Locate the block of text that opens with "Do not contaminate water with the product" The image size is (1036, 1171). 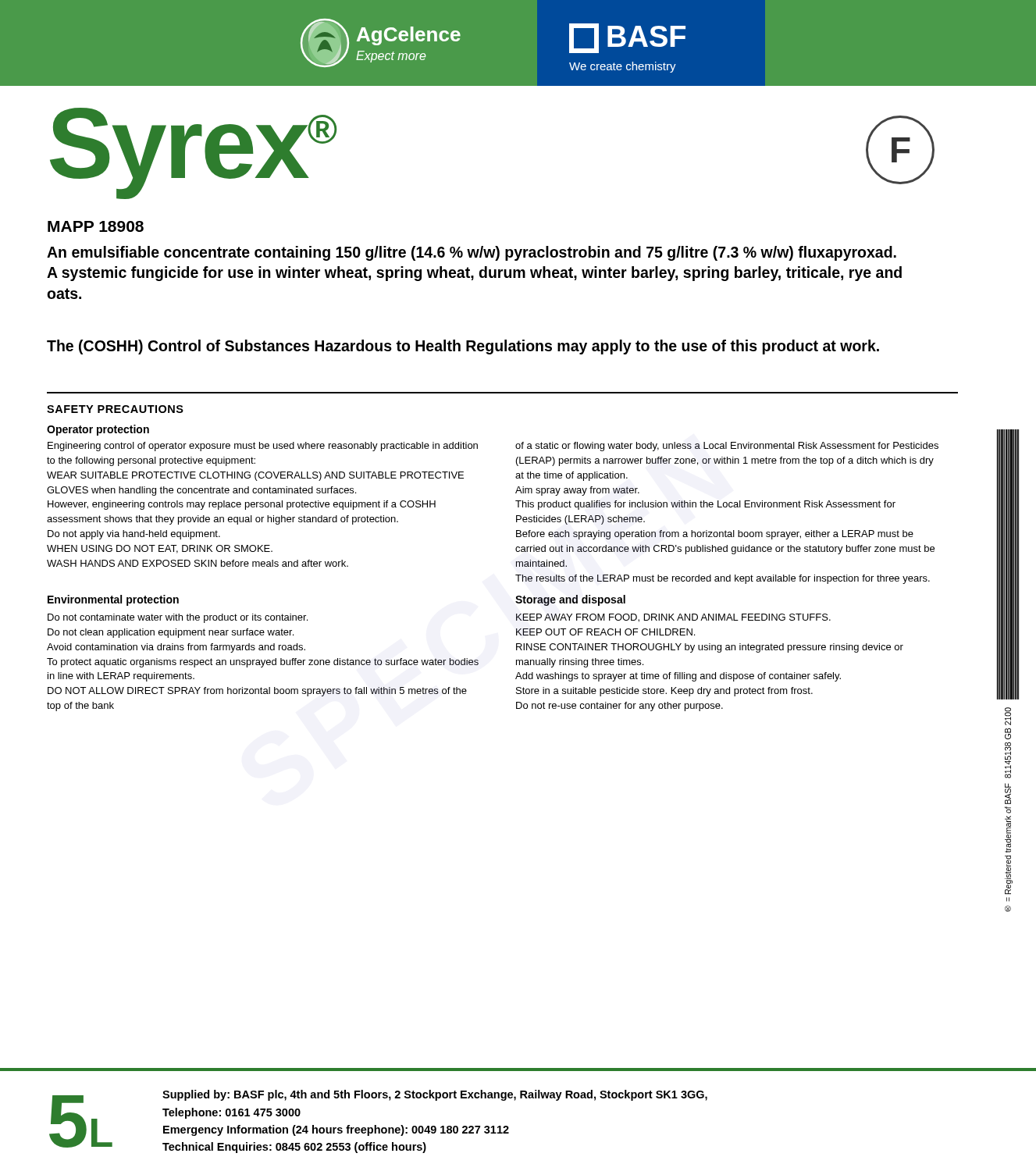coord(263,661)
